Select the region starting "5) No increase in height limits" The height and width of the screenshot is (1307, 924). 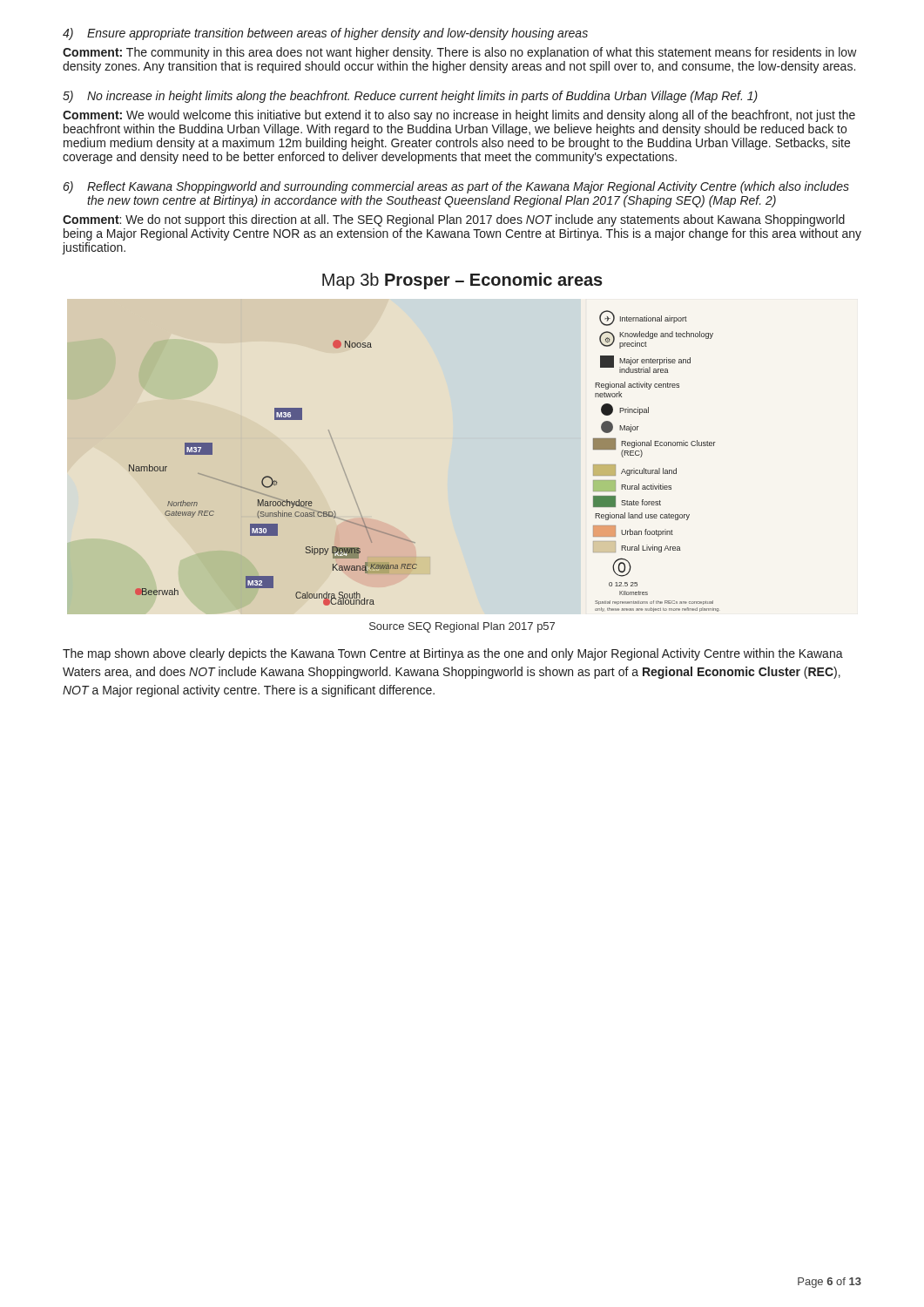pos(462,126)
